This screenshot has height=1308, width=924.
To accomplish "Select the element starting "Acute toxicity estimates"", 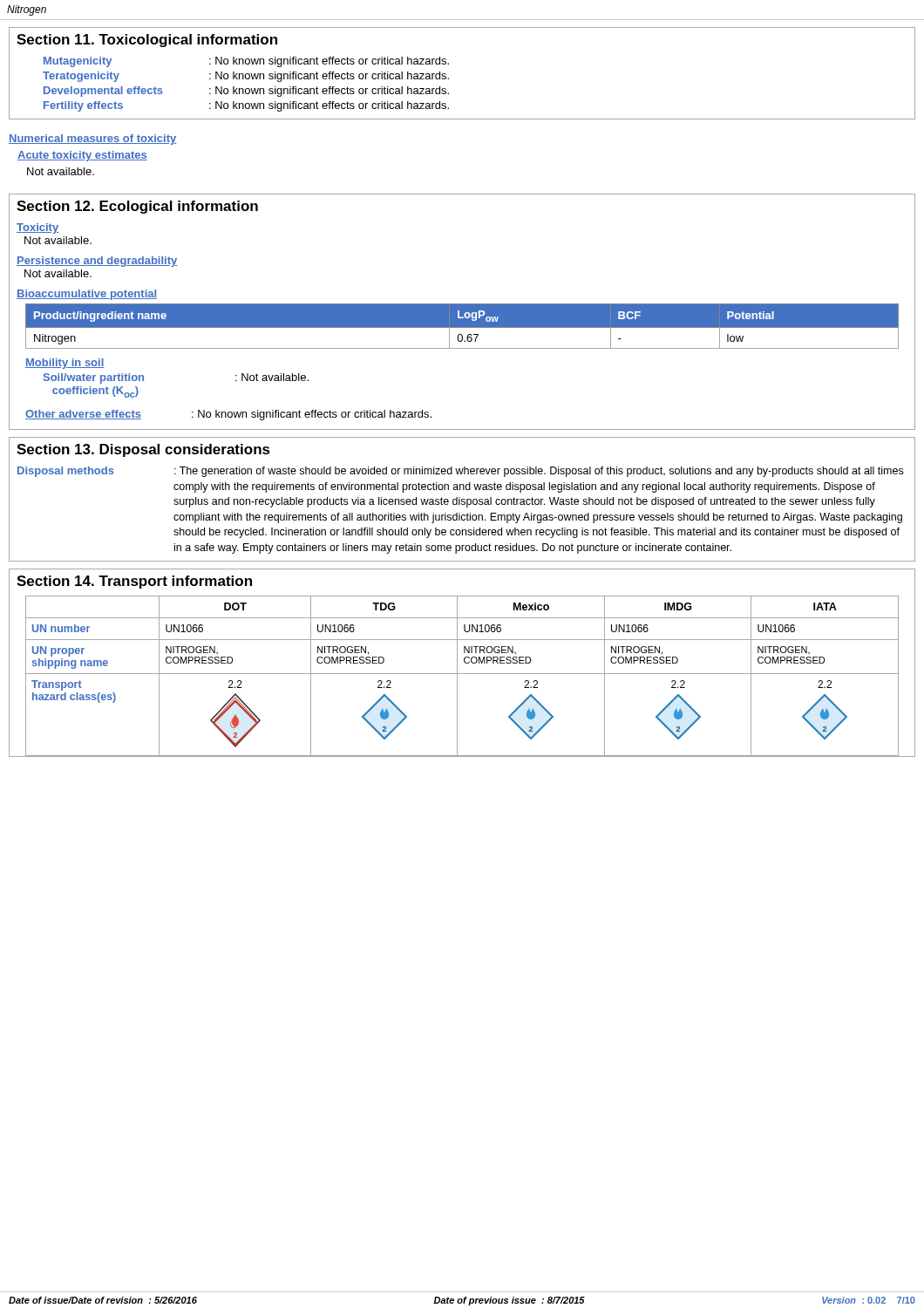I will click(x=82, y=155).
